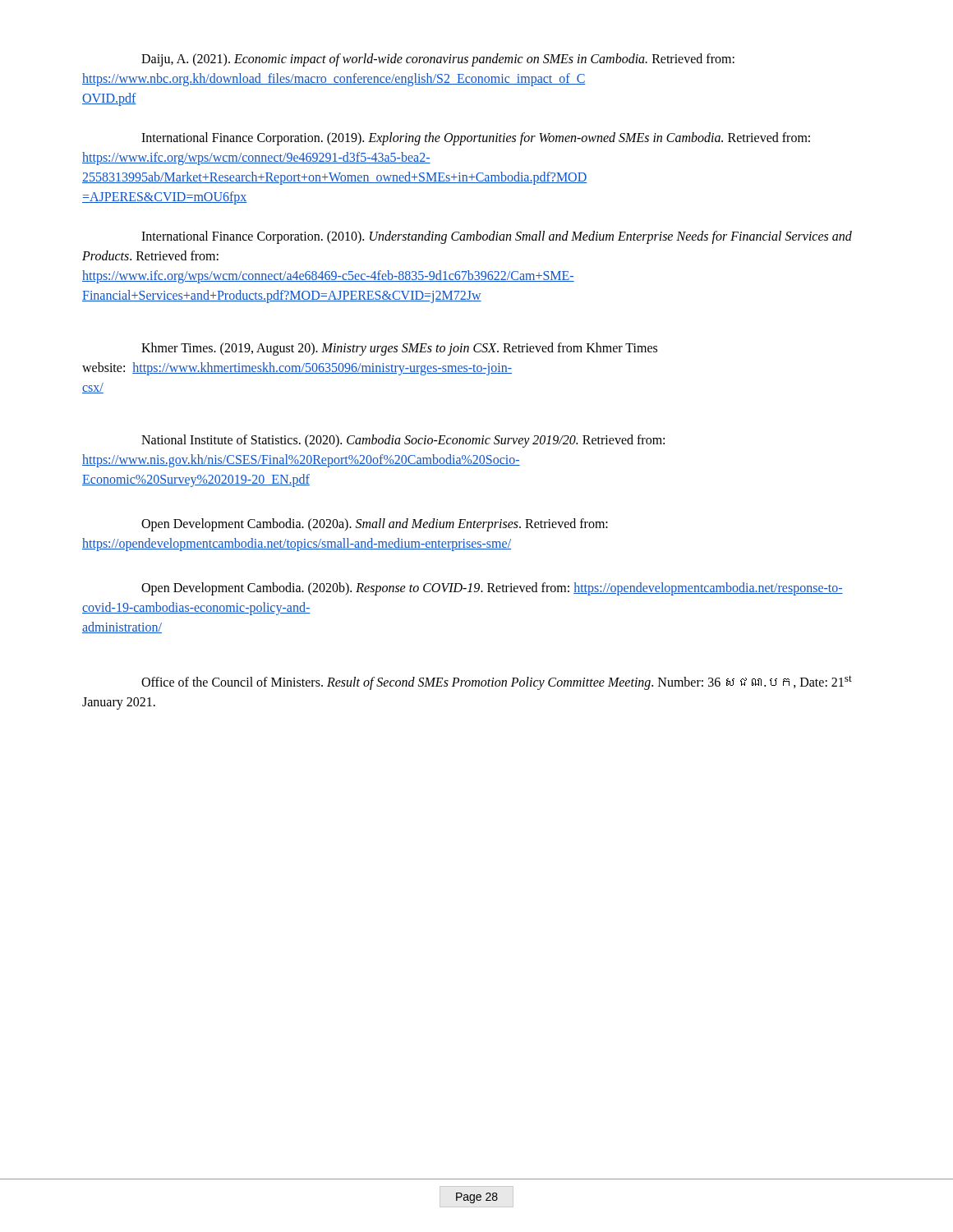Click on the region starting "International Finance Corporation. (2019). Exploring the Opportunities"
Image resolution: width=953 pixels, height=1232 pixels.
tap(476, 168)
